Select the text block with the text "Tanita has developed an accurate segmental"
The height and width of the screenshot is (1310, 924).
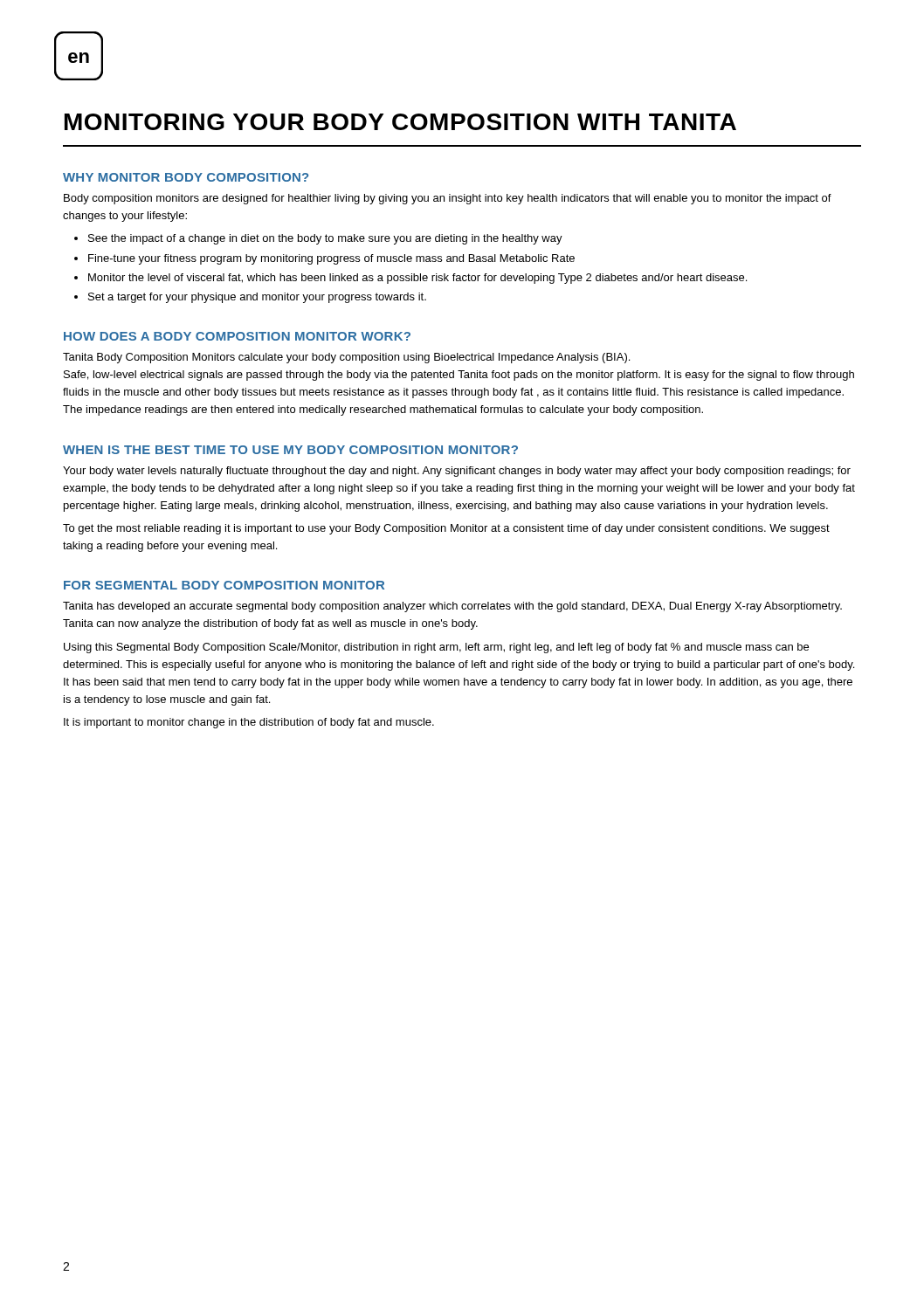tap(453, 615)
